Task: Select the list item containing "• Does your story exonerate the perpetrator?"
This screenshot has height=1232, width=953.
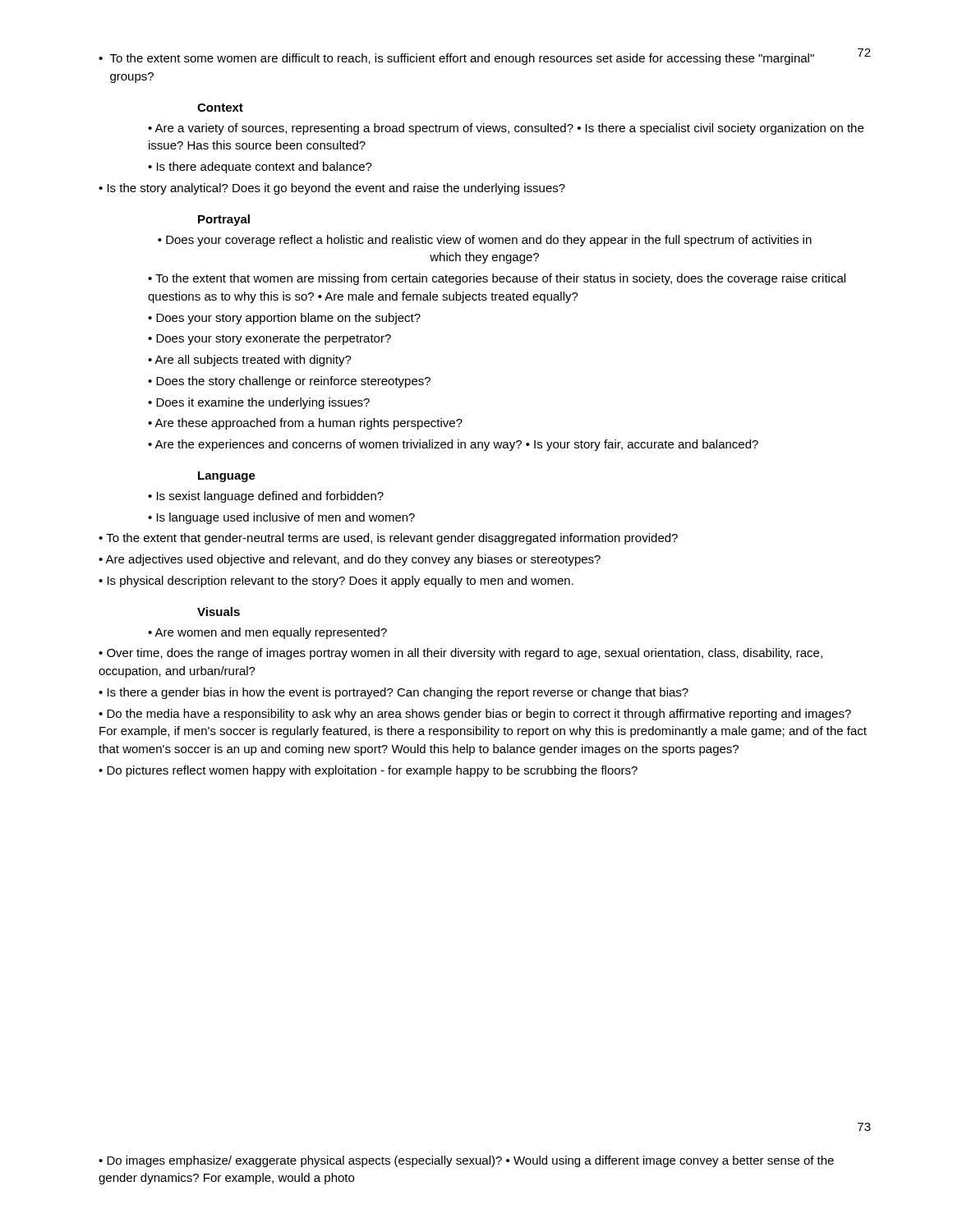Action: (x=270, y=338)
